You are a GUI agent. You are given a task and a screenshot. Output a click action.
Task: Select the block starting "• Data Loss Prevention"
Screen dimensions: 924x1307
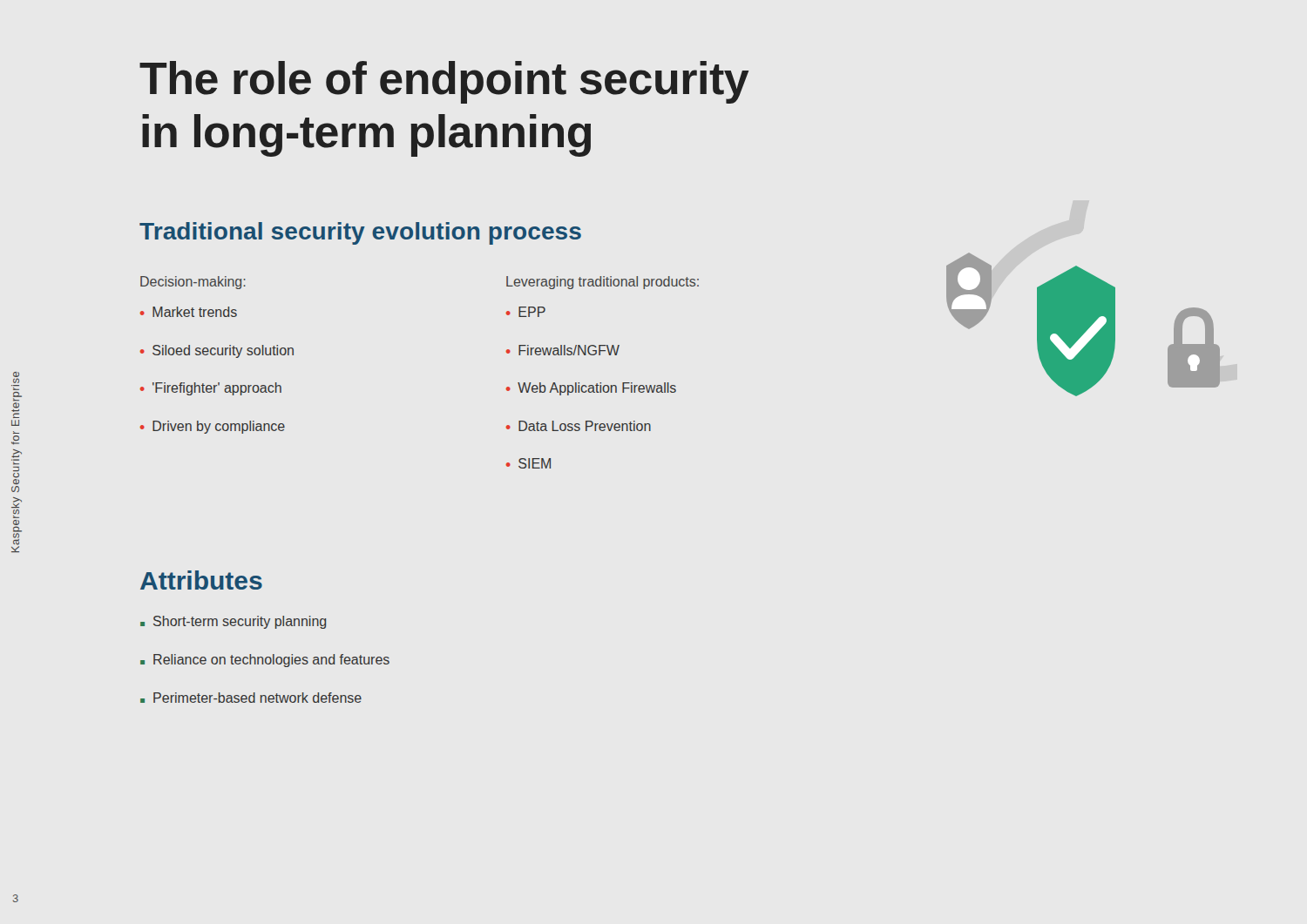[x=578, y=428]
